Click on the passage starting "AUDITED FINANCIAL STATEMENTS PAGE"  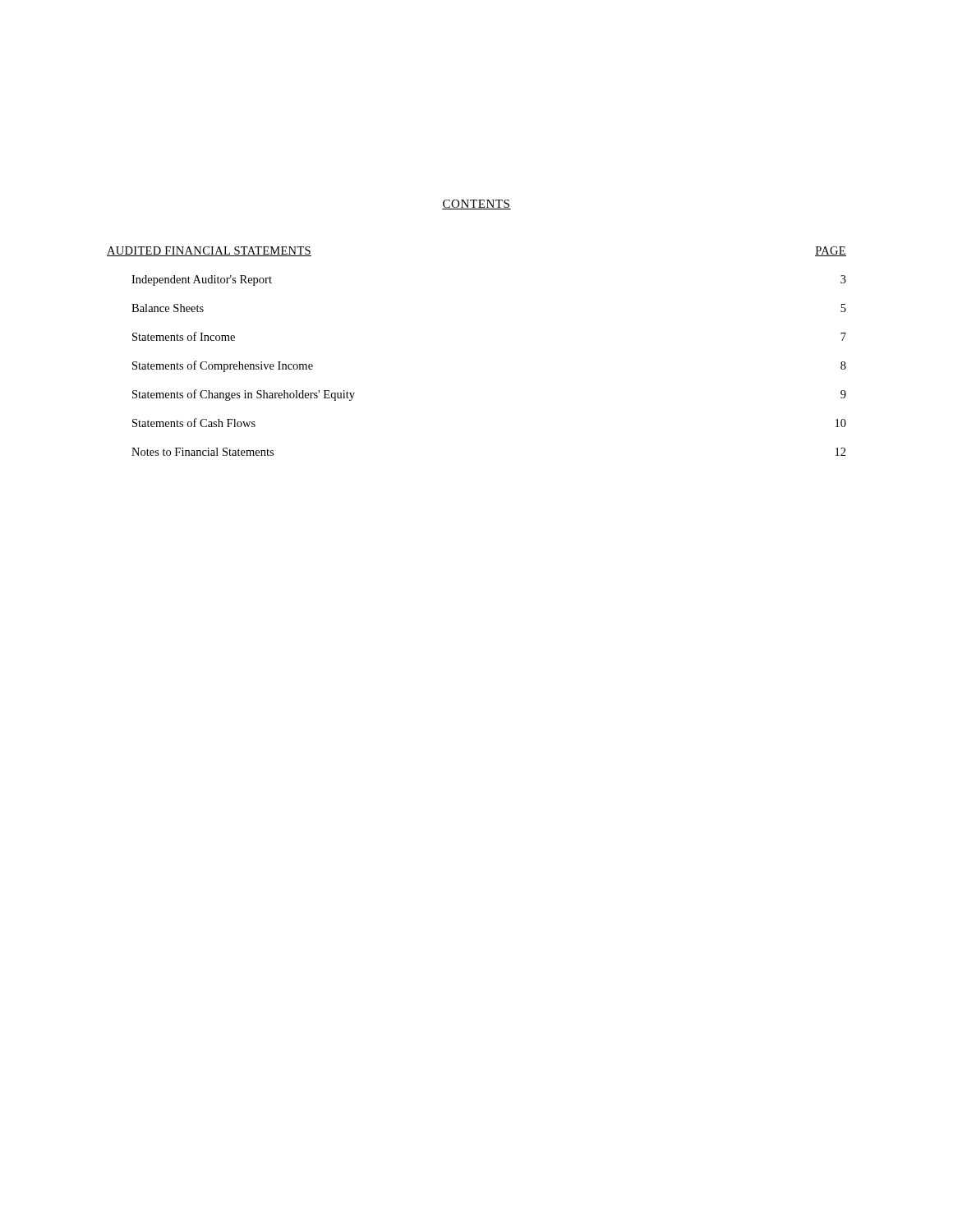tap(209, 253)
